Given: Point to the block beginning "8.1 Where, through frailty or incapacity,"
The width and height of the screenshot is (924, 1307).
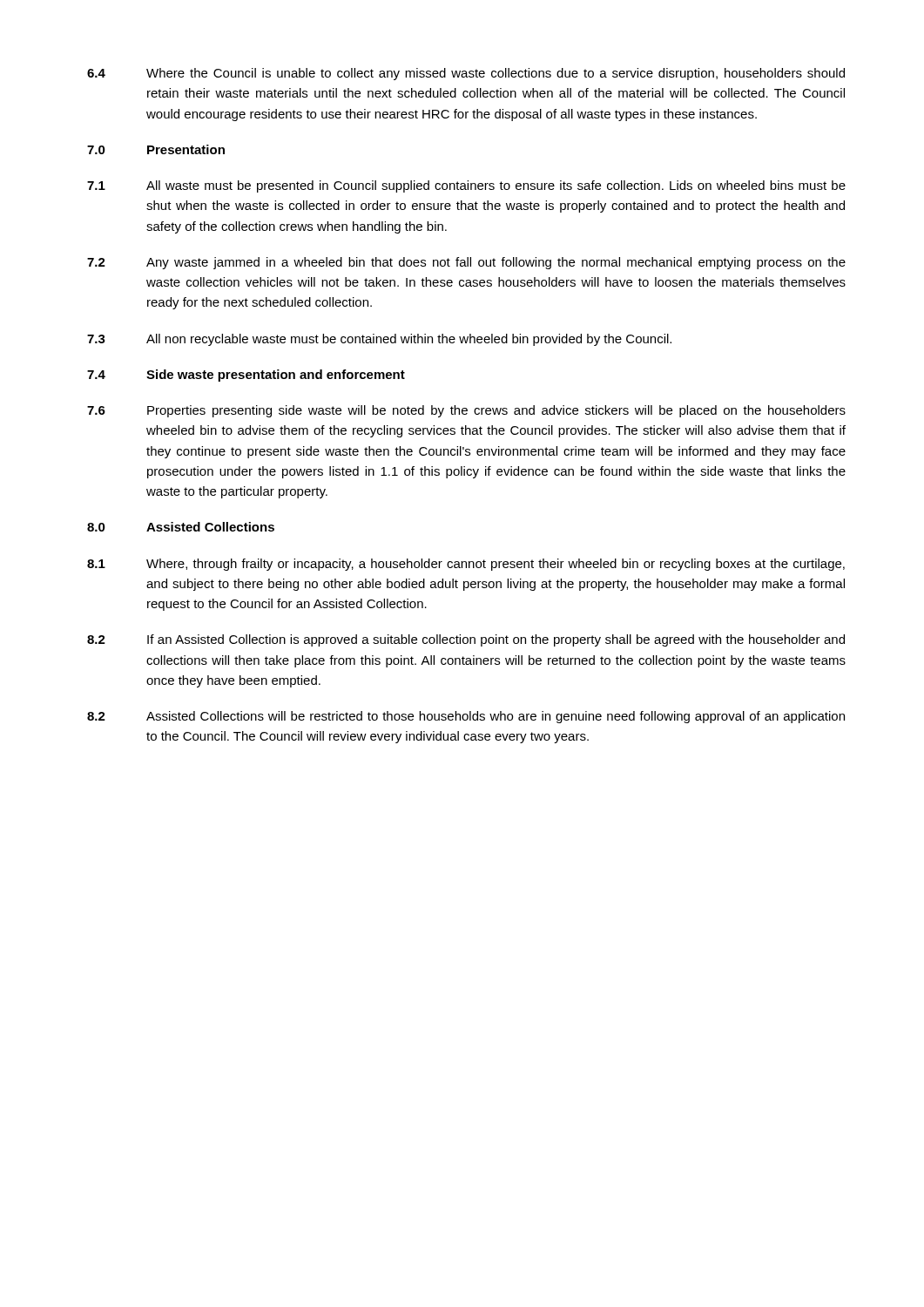Looking at the screenshot, I should (466, 583).
